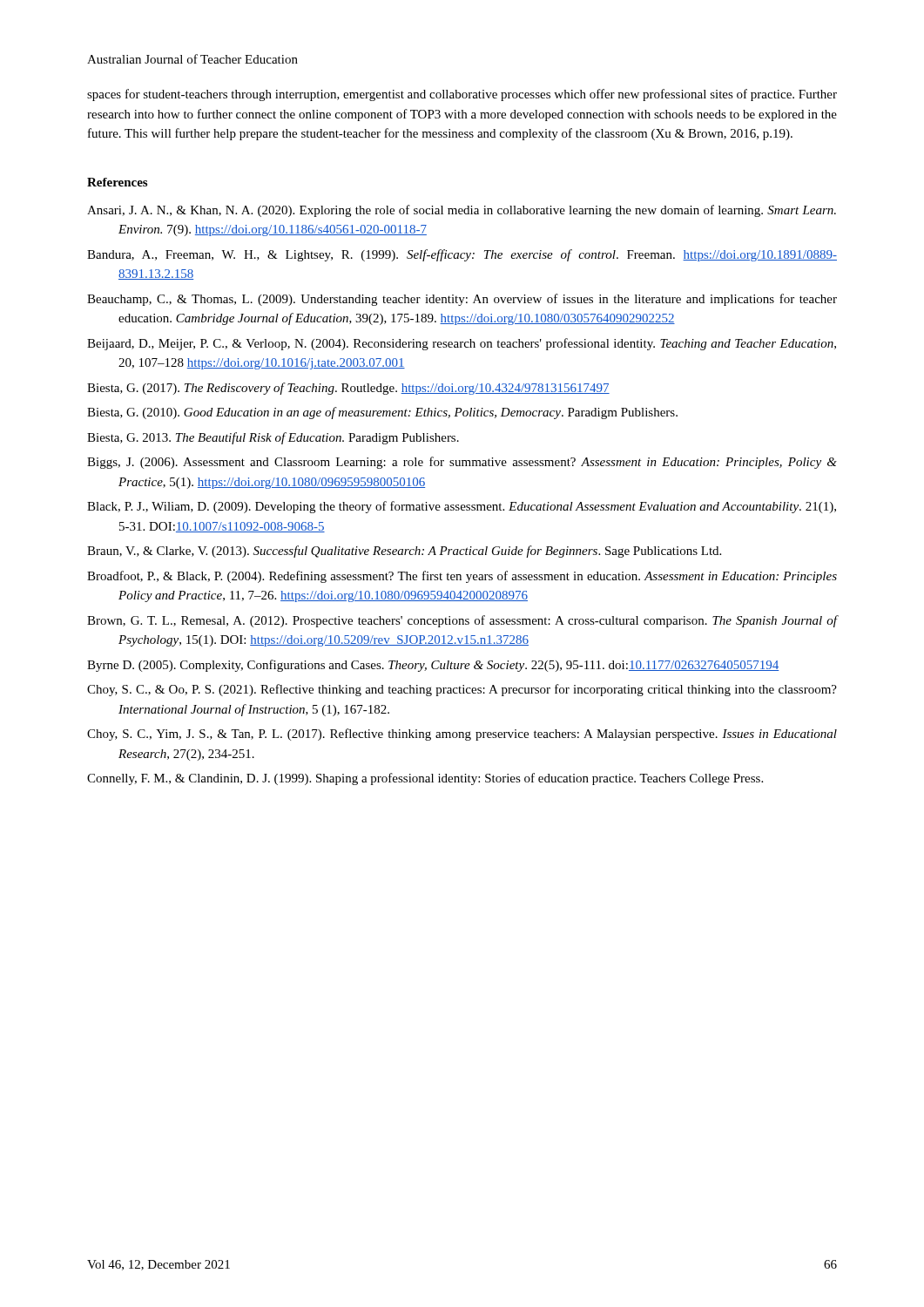Screen dimensions: 1307x924
Task: Find the list item that reads "Biesta, G. (2010). Good Education in"
Action: [x=383, y=412]
